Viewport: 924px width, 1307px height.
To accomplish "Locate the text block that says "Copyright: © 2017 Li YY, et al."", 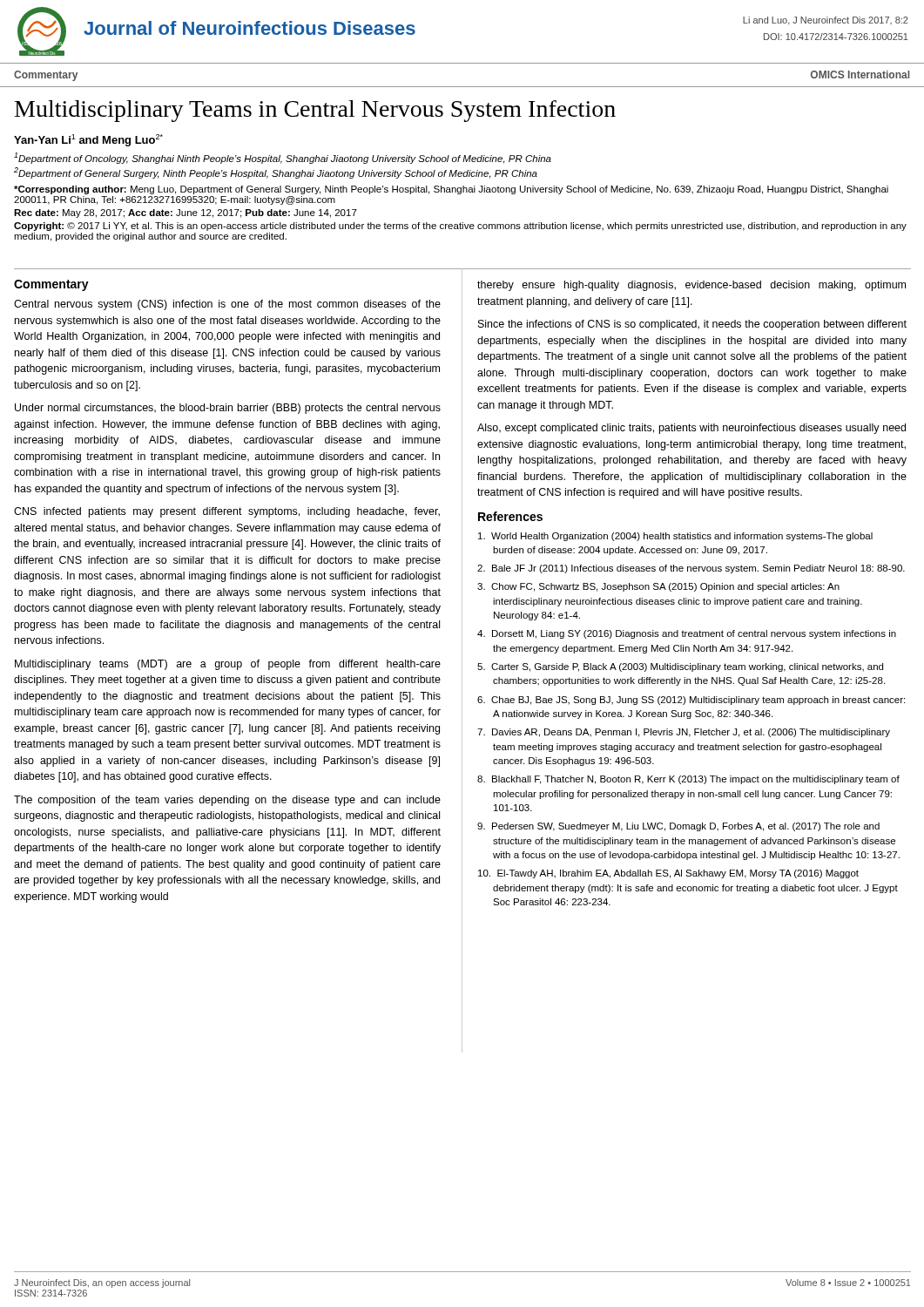I will point(460,231).
